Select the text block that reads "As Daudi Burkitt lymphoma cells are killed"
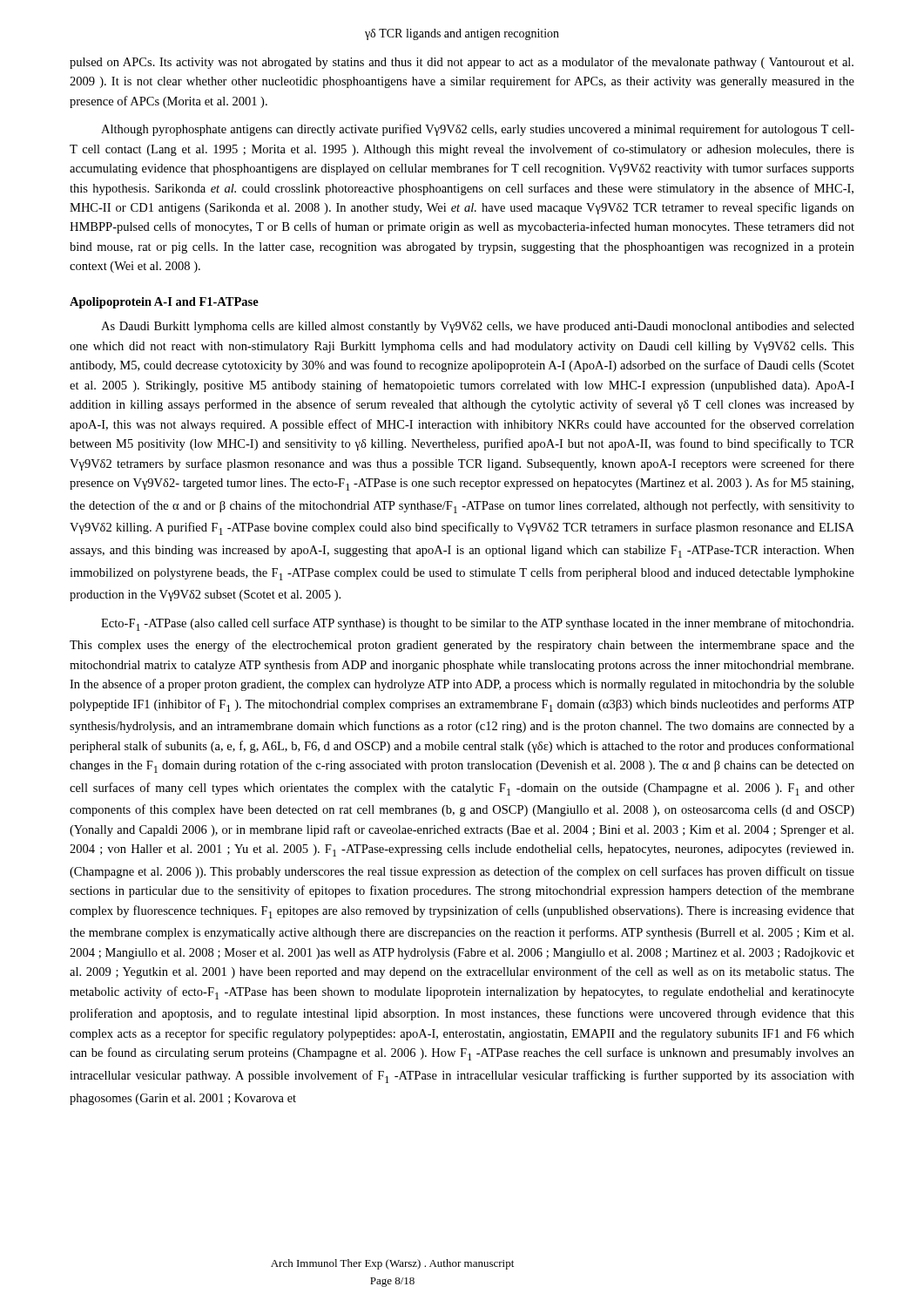The image size is (924, 1307). pyautogui.click(x=462, y=460)
